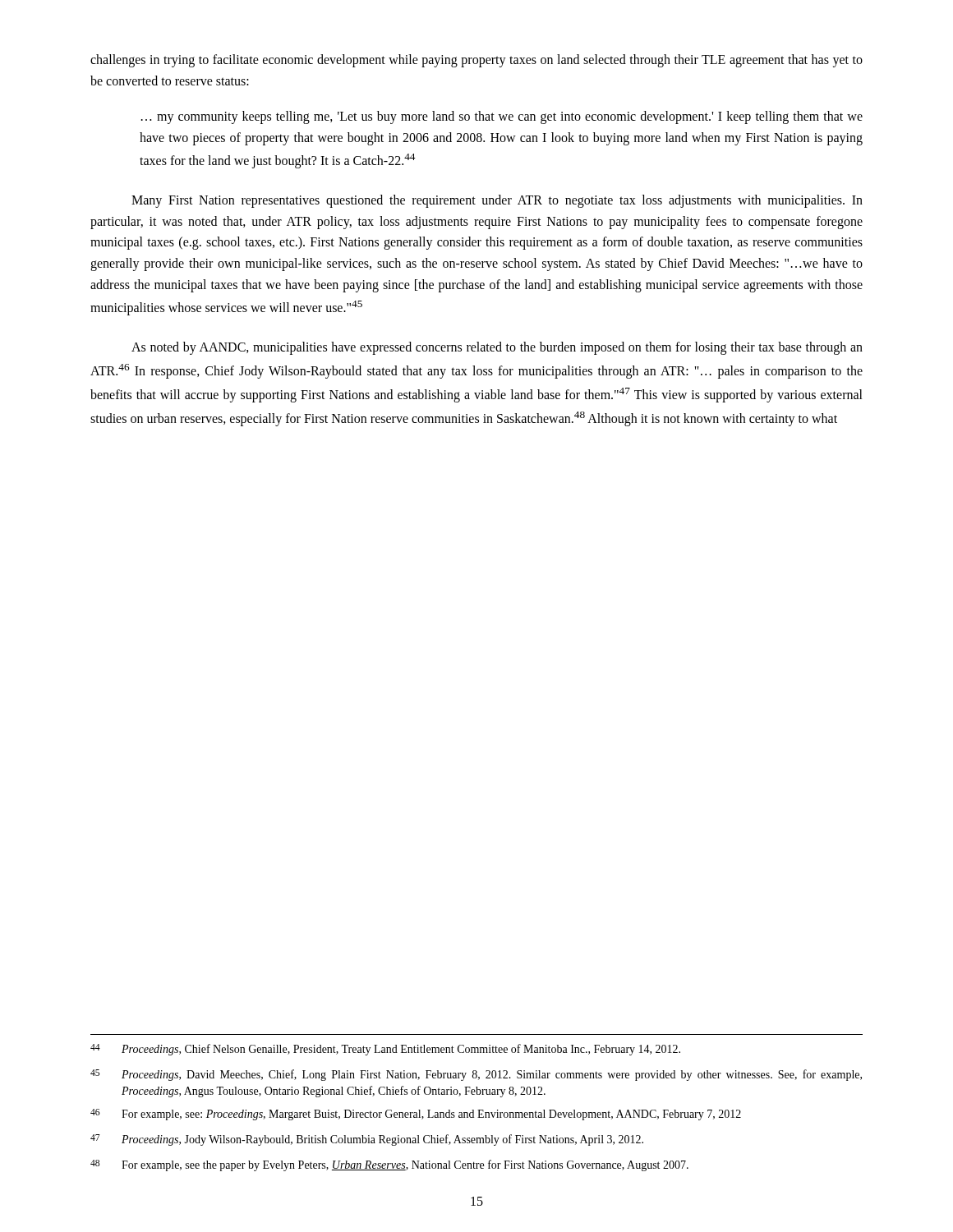Click on the block starting "As noted by AANDC, municipalities have expressed concerns"

tap(476, 383)
